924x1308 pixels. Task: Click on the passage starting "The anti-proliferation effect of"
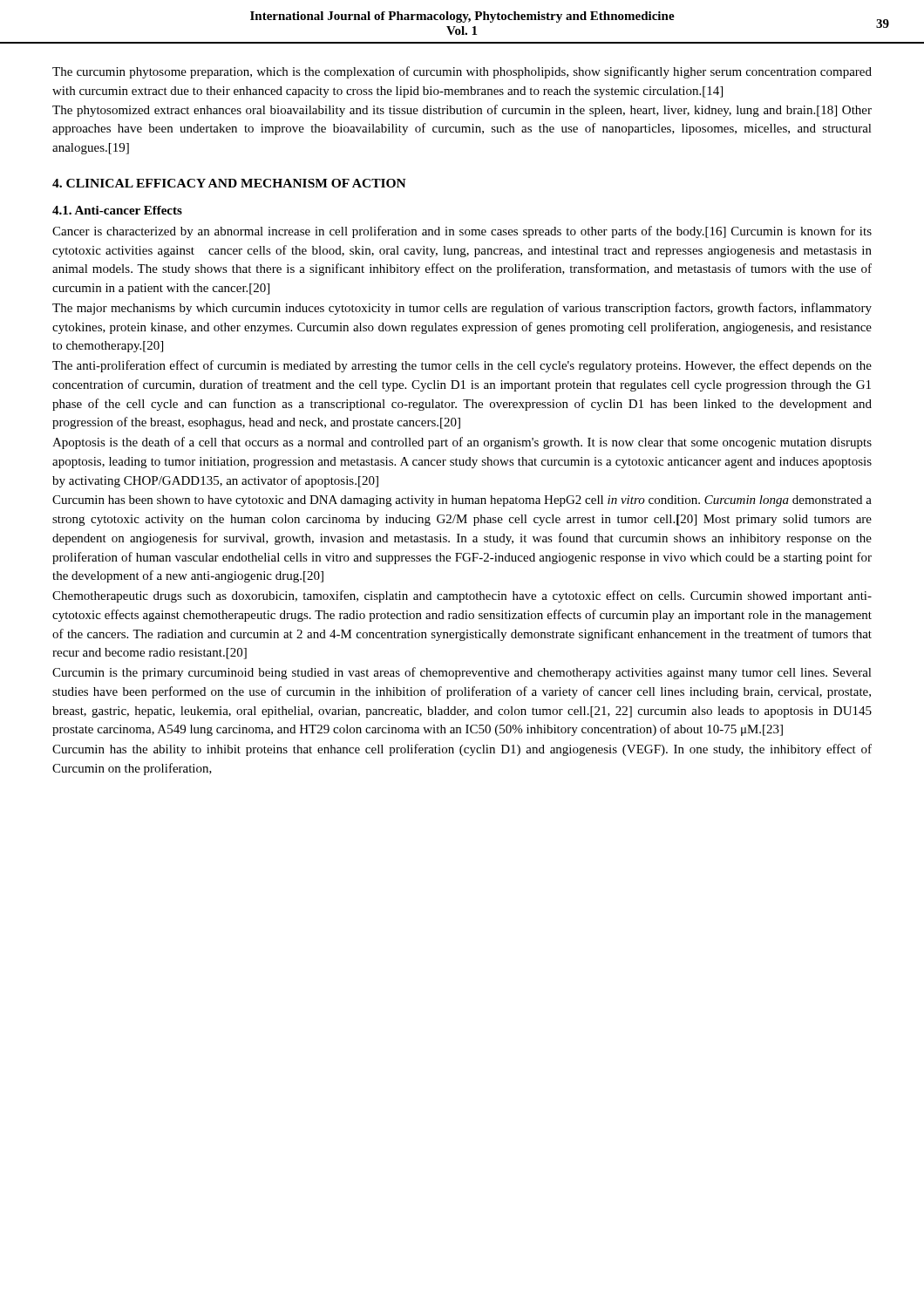pos(462,395)
